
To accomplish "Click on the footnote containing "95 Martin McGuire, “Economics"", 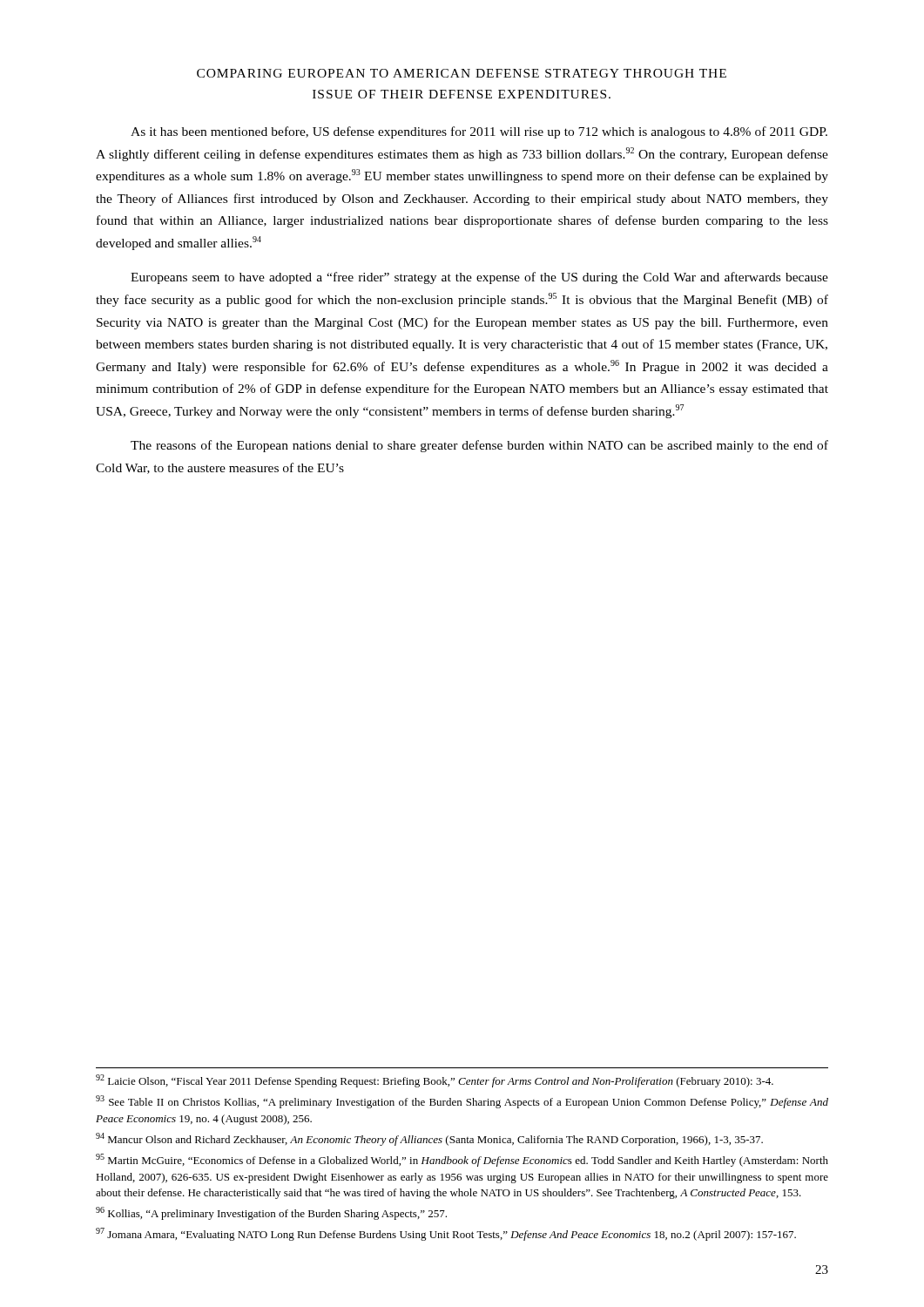I will pyautogui.click(x=462, y=1176).
